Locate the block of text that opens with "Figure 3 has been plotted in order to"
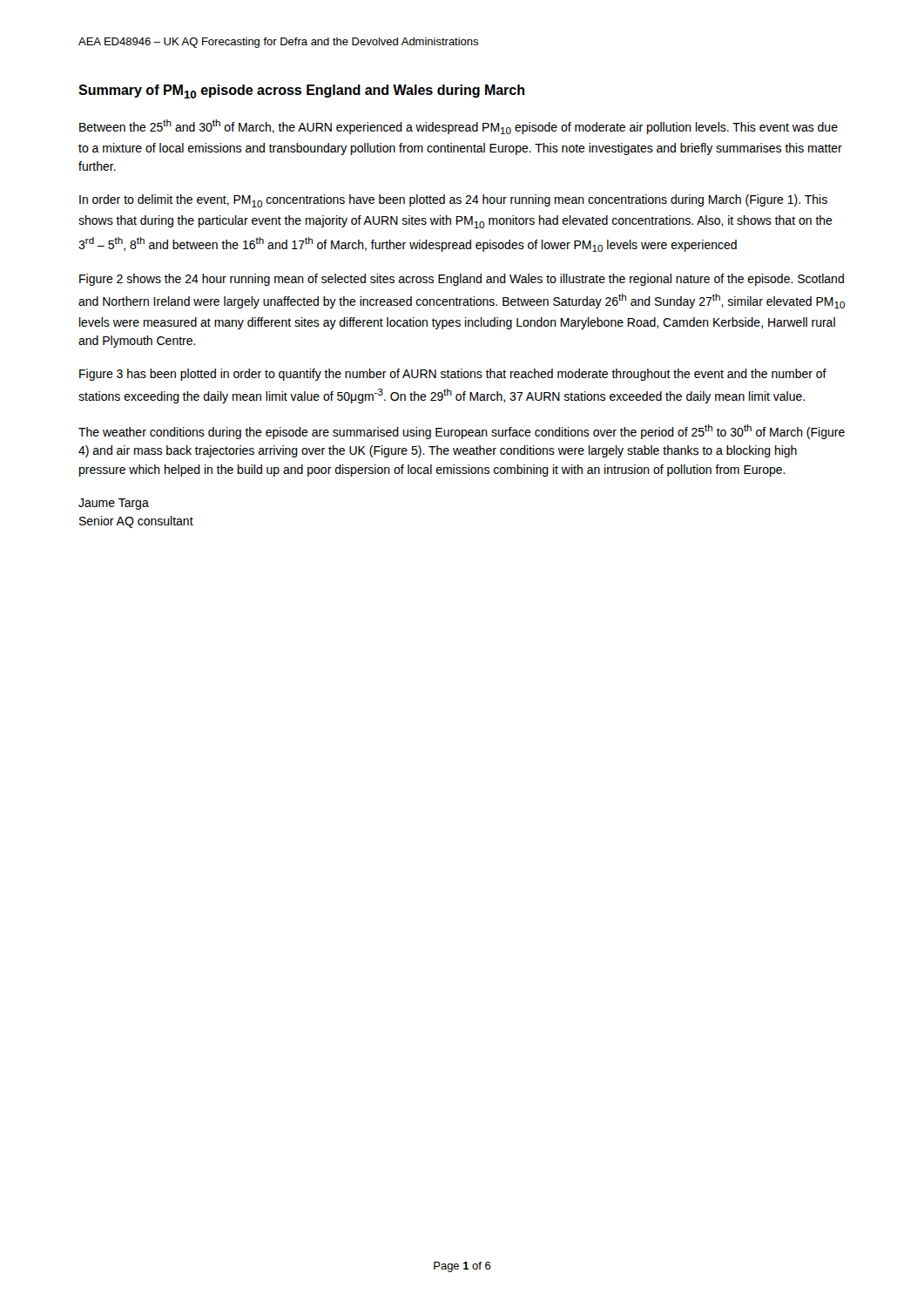 (x=452, y=385)
